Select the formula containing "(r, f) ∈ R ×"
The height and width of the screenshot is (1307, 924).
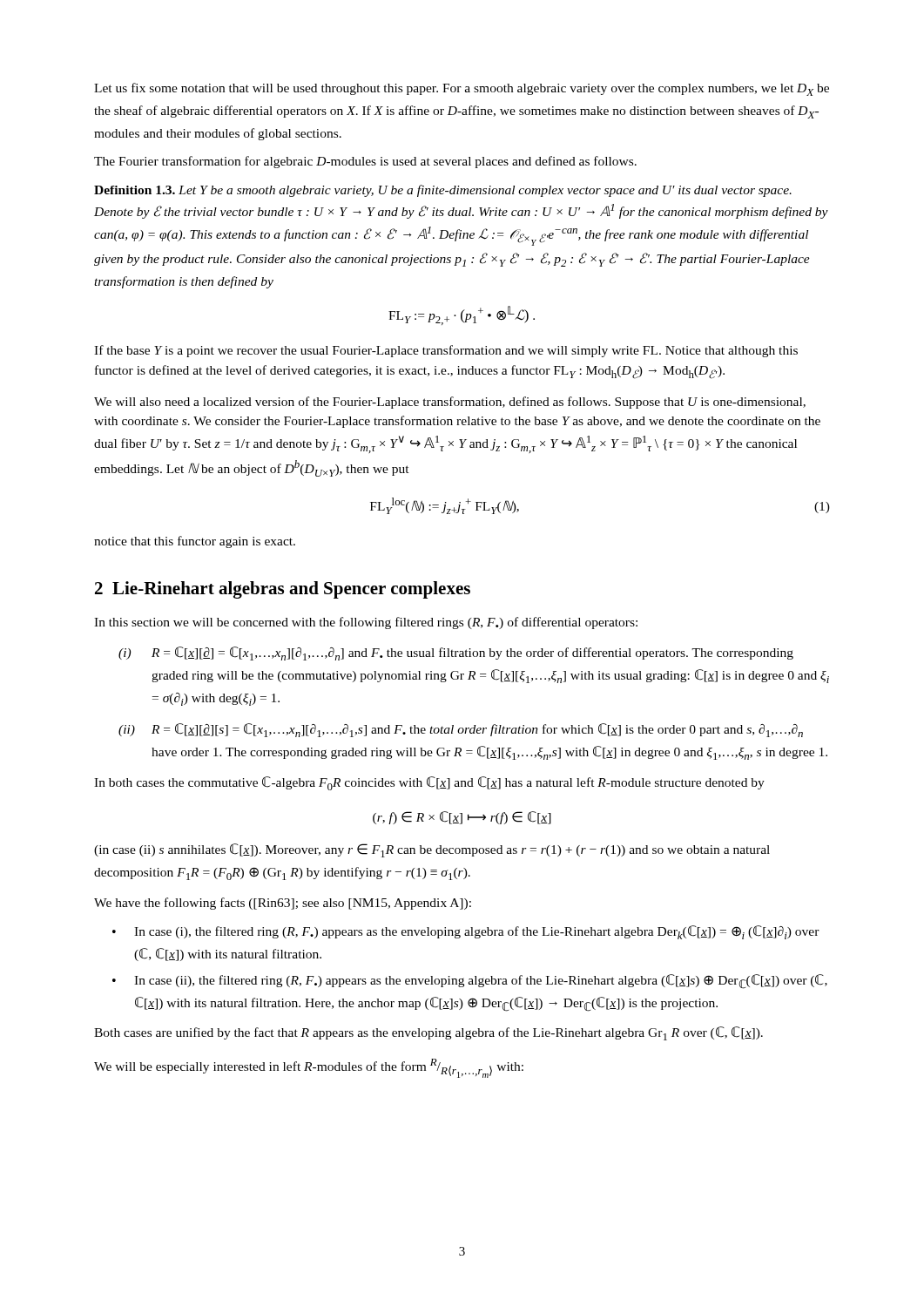[462, 817]
